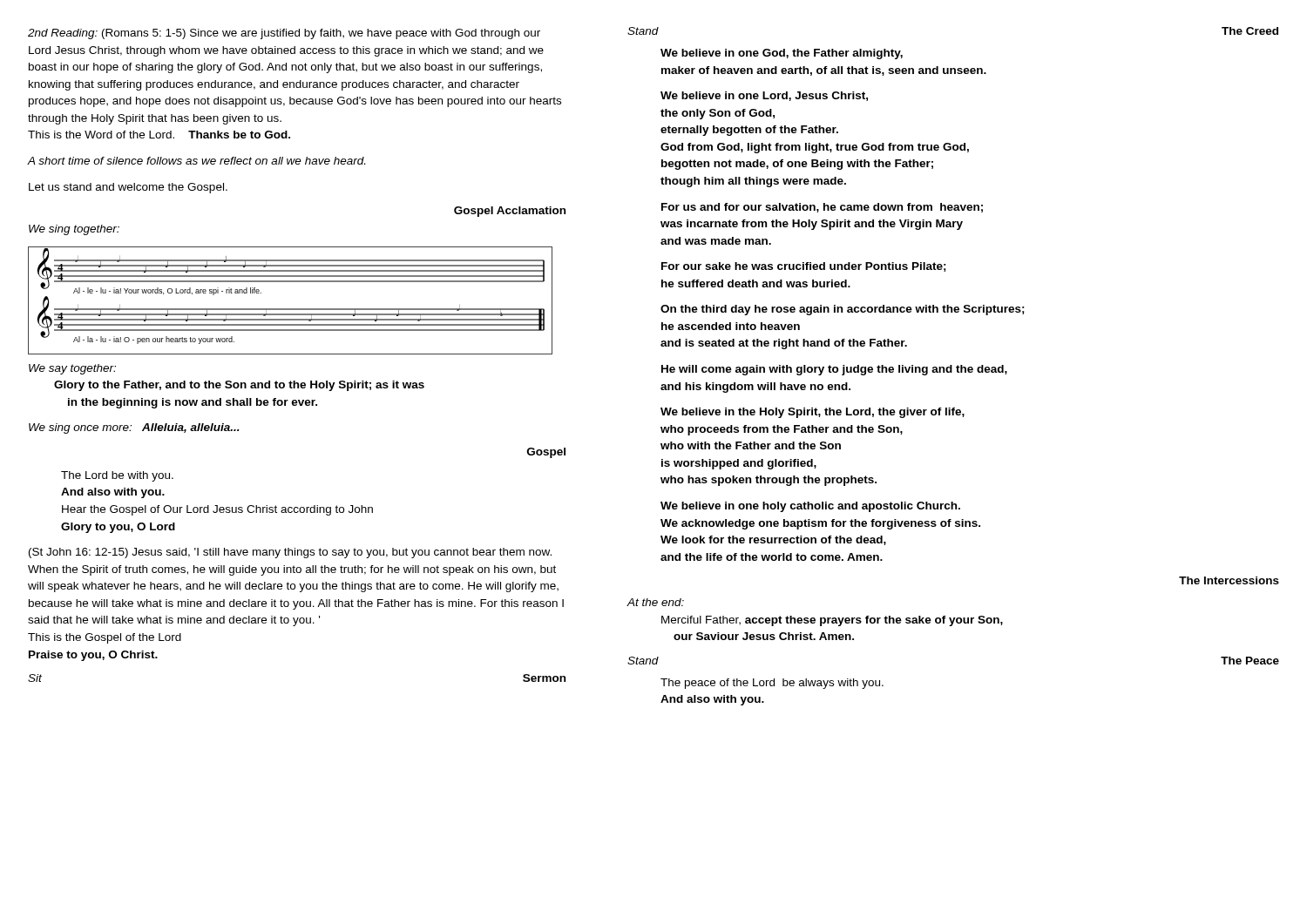The height and width of the screenshot is (924, 1307).
Task: Point to the block beginning "Let us stand and welcome"
Action: 128,188
